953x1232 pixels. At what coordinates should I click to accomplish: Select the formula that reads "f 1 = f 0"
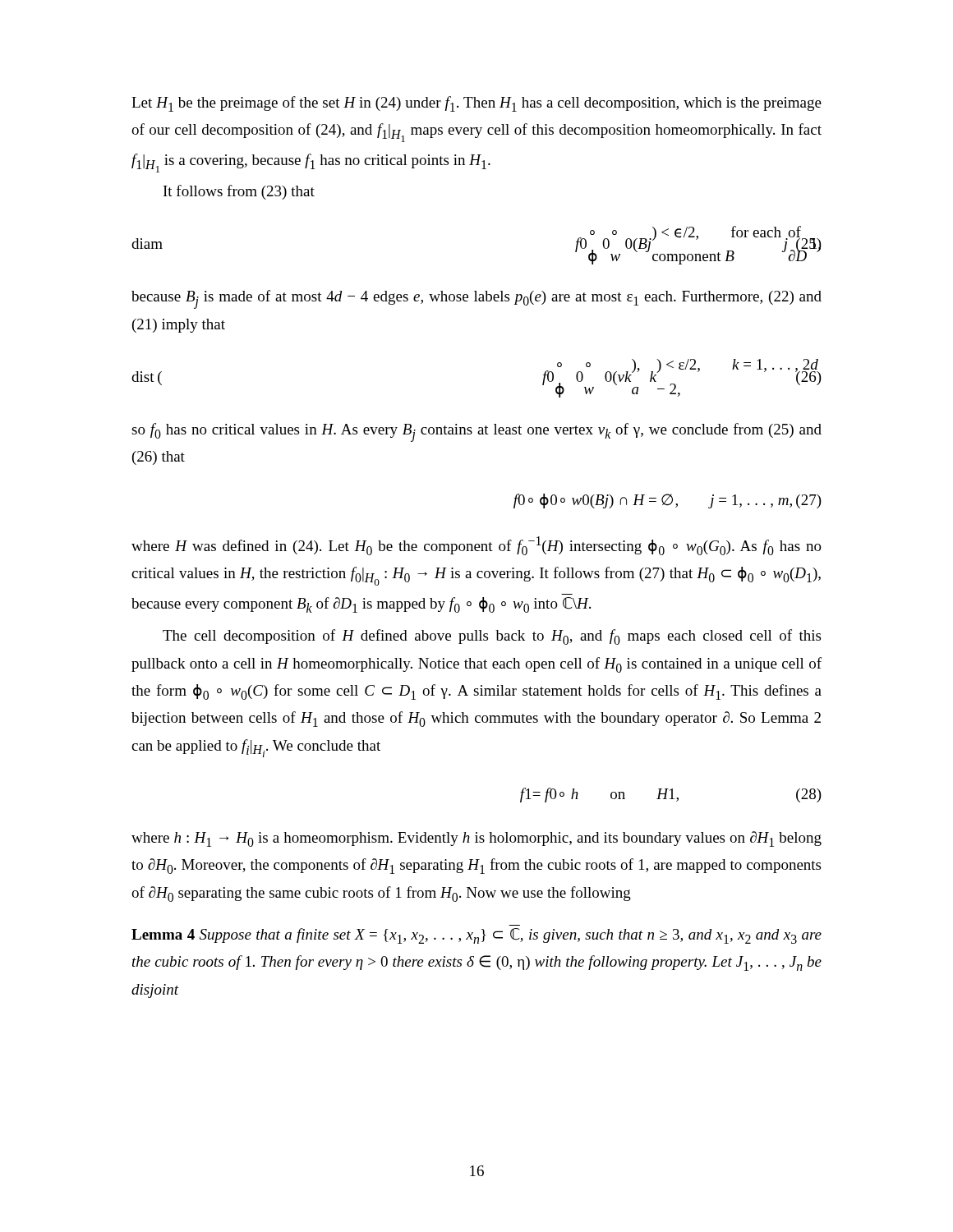tap(547, 794)
